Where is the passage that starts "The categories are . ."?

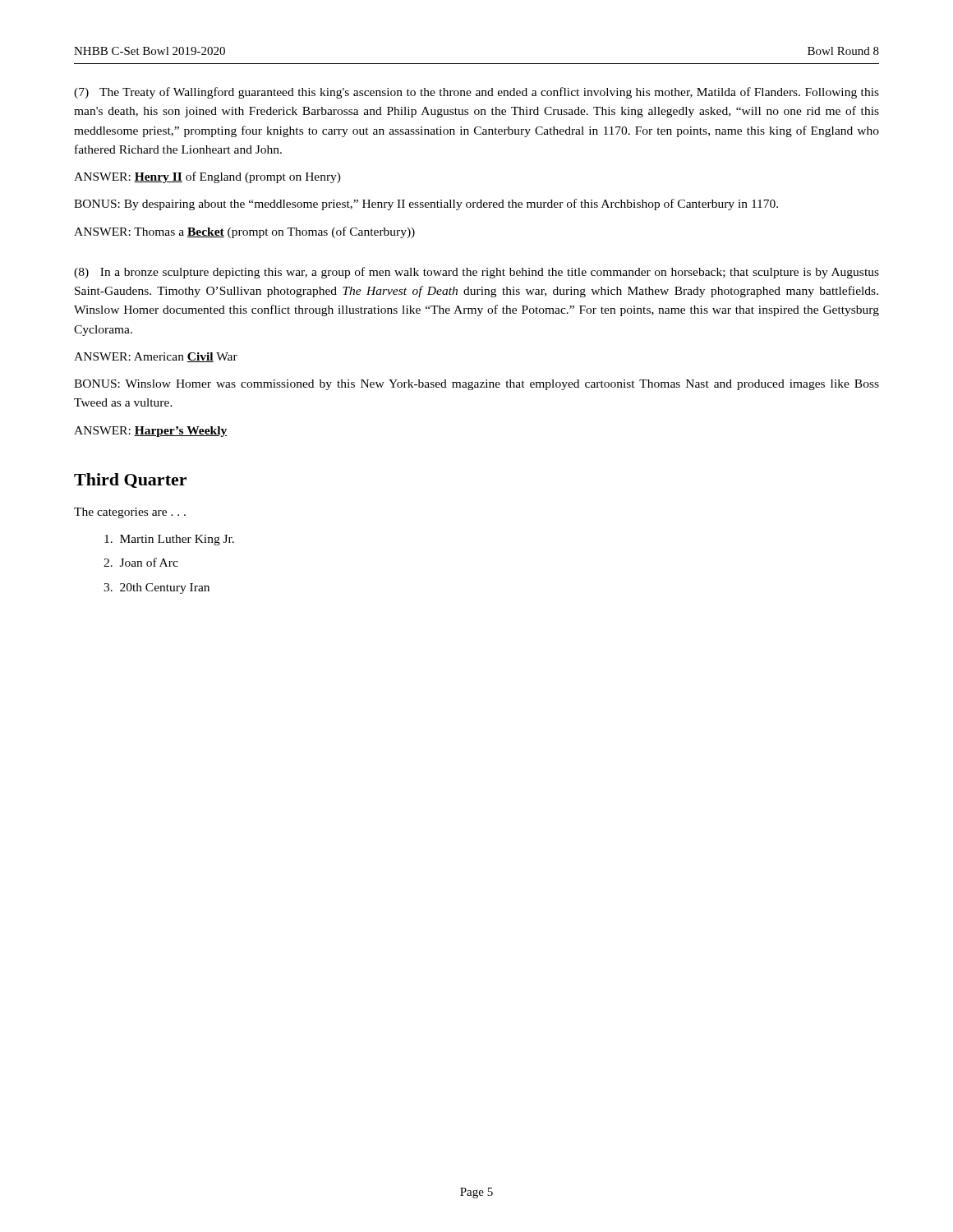(x=130, y=511)
